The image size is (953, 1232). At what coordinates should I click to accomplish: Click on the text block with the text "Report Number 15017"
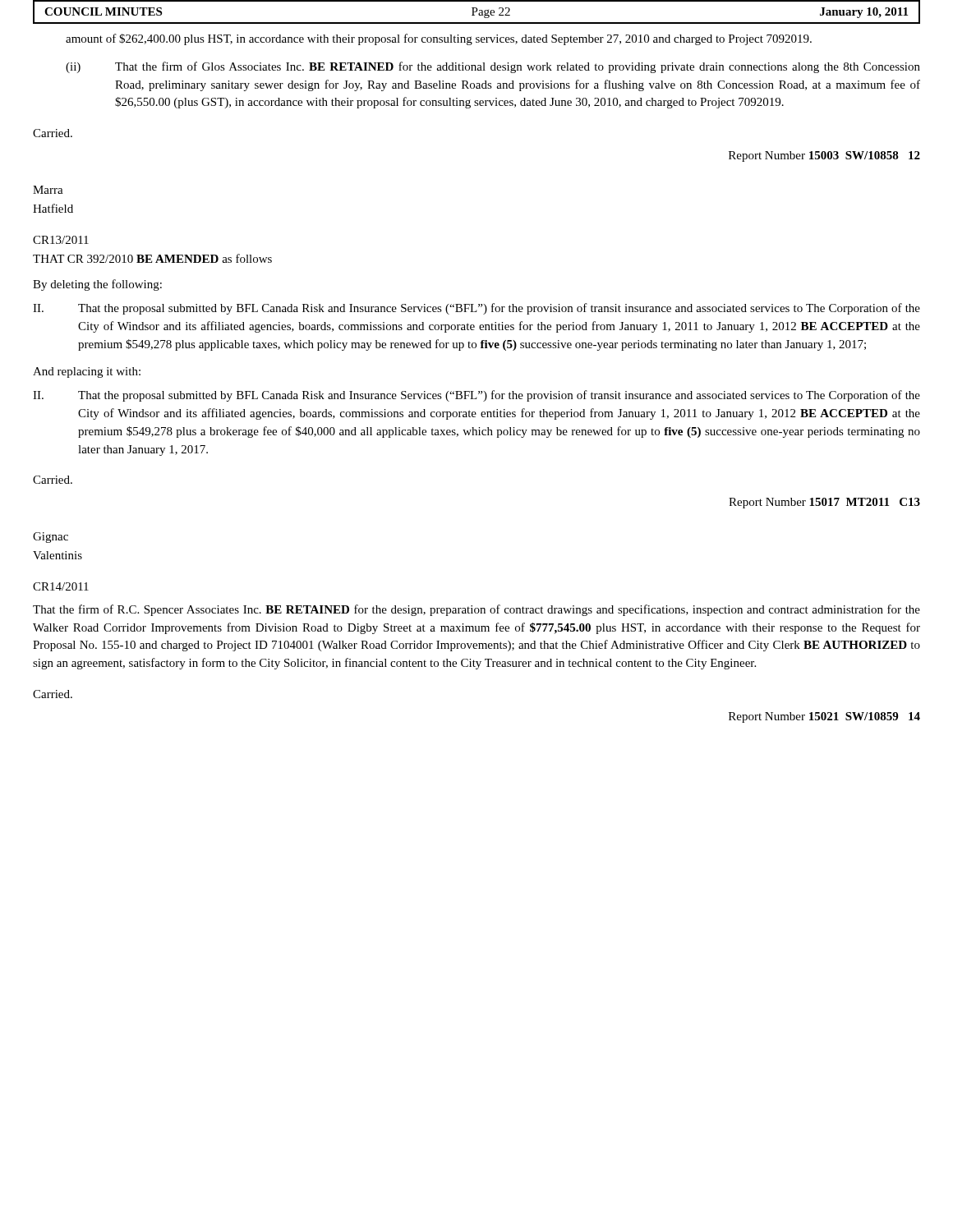point(824,502)
